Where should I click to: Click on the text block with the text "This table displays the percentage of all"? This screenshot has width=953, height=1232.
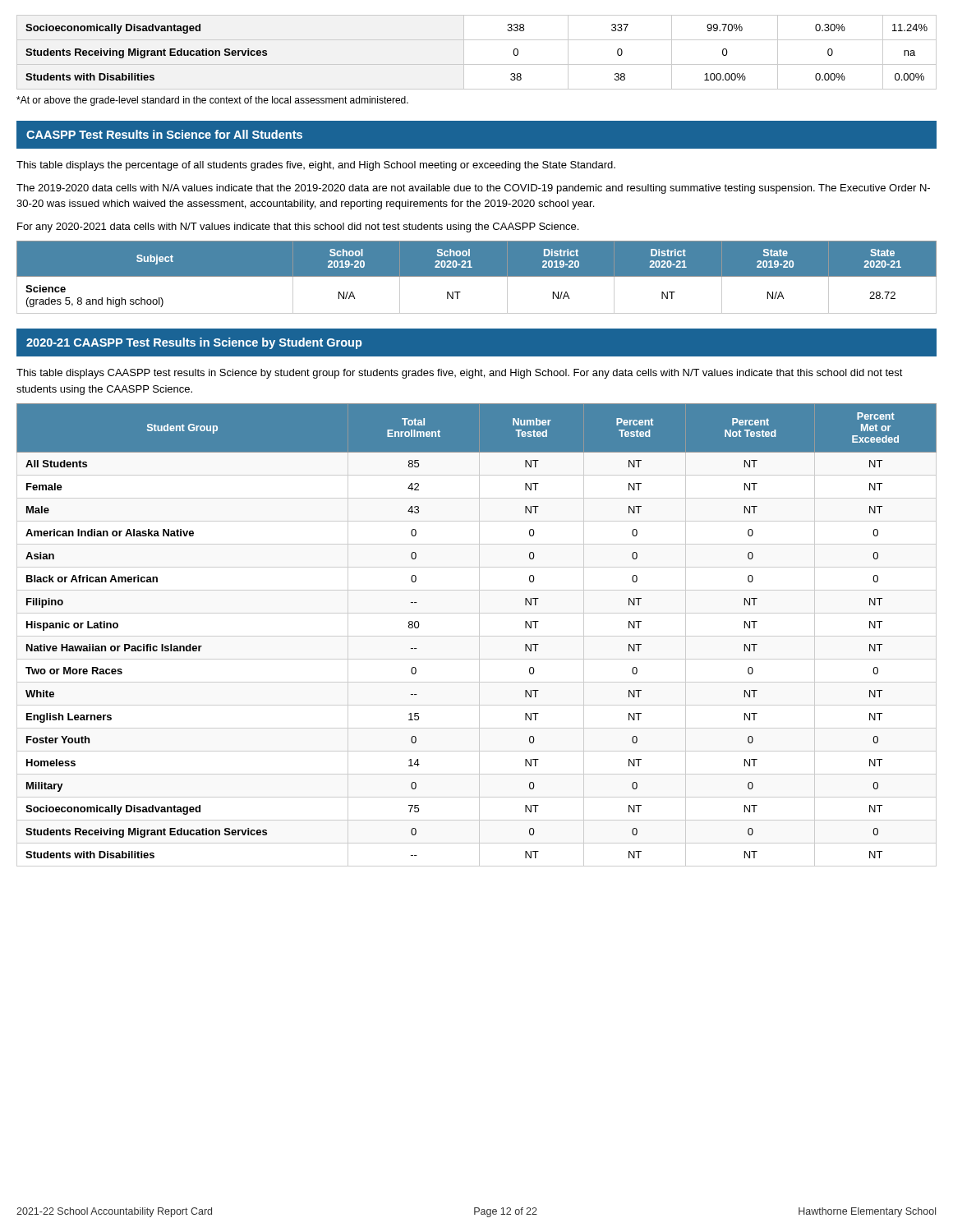(316, 165)
